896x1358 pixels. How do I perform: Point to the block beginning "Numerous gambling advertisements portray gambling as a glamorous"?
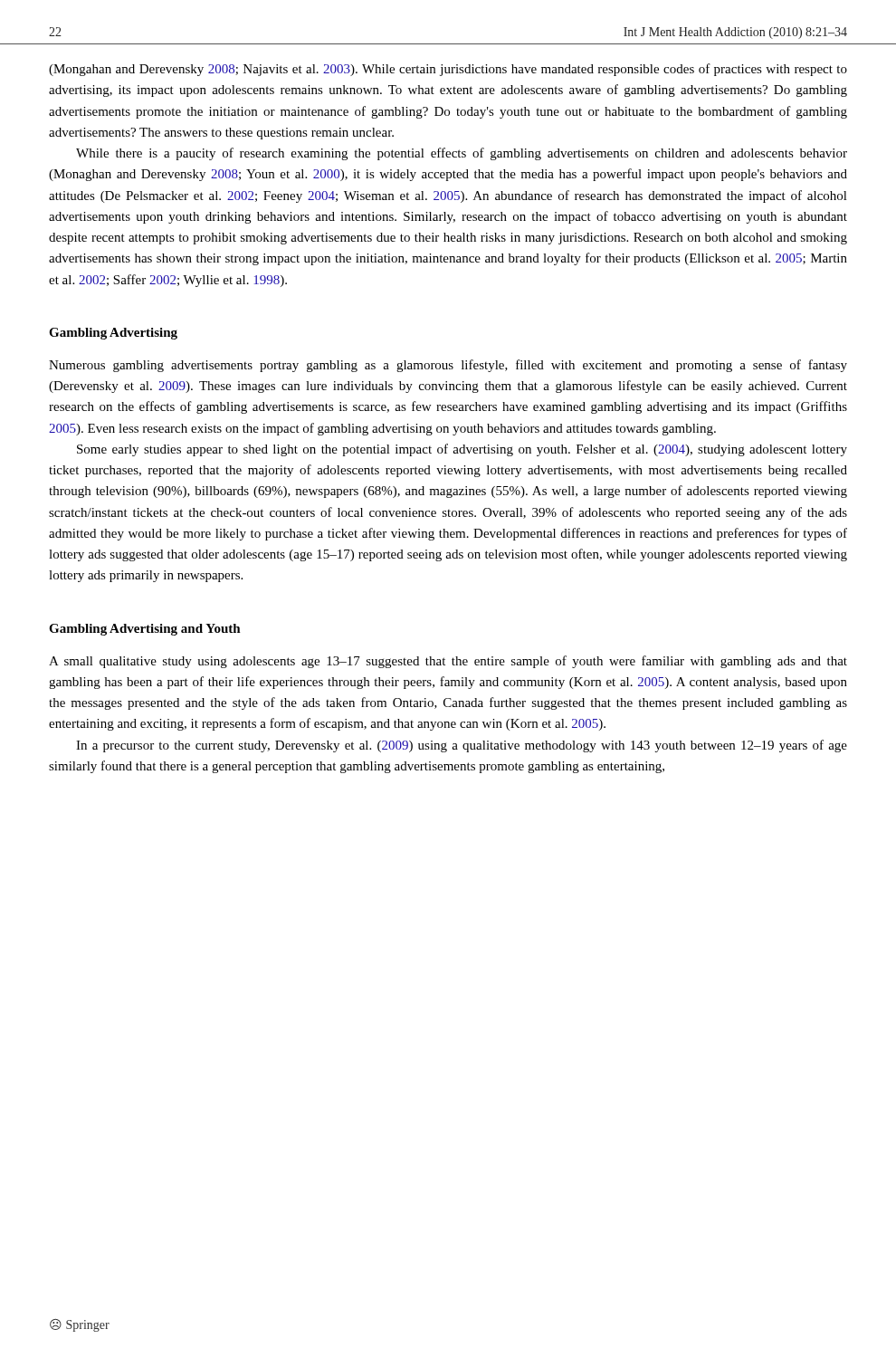coord(448,470)
